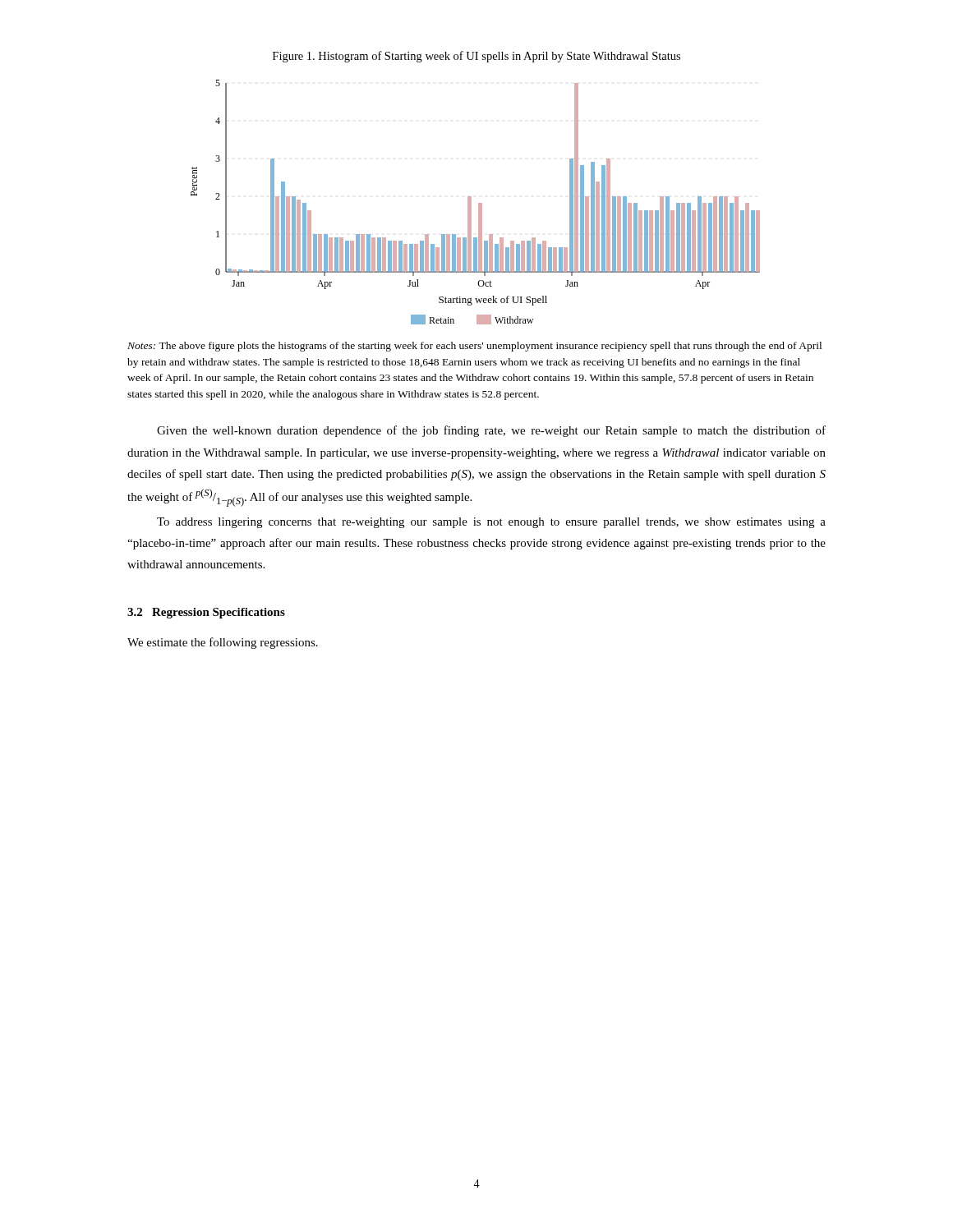Click on the text block that says "To address lingering concerns that re-weighting our sample"
Image resolution: width=953 pixels, height=1232 pixels.
point(476,543)
